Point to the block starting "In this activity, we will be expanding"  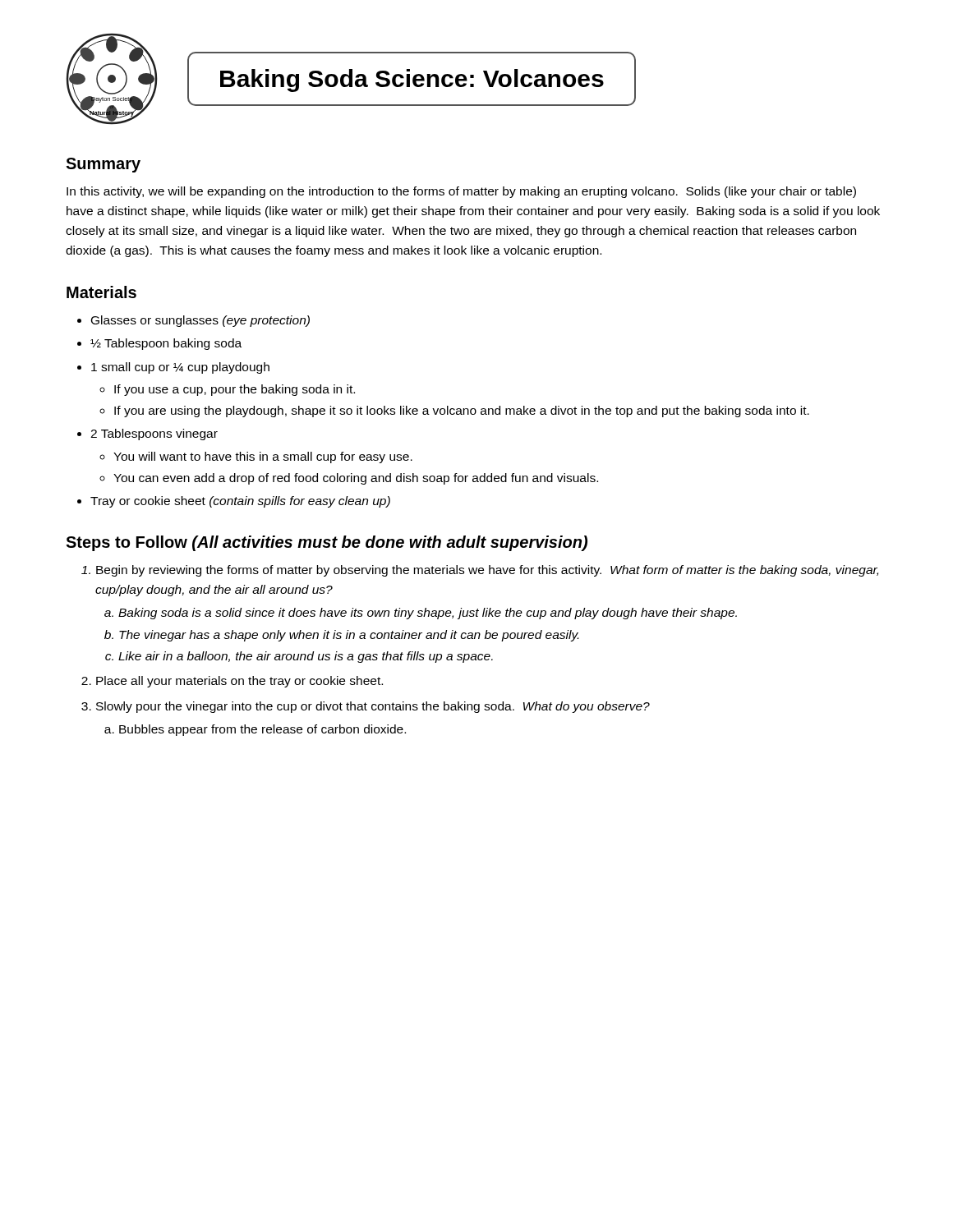click(473, 221)
